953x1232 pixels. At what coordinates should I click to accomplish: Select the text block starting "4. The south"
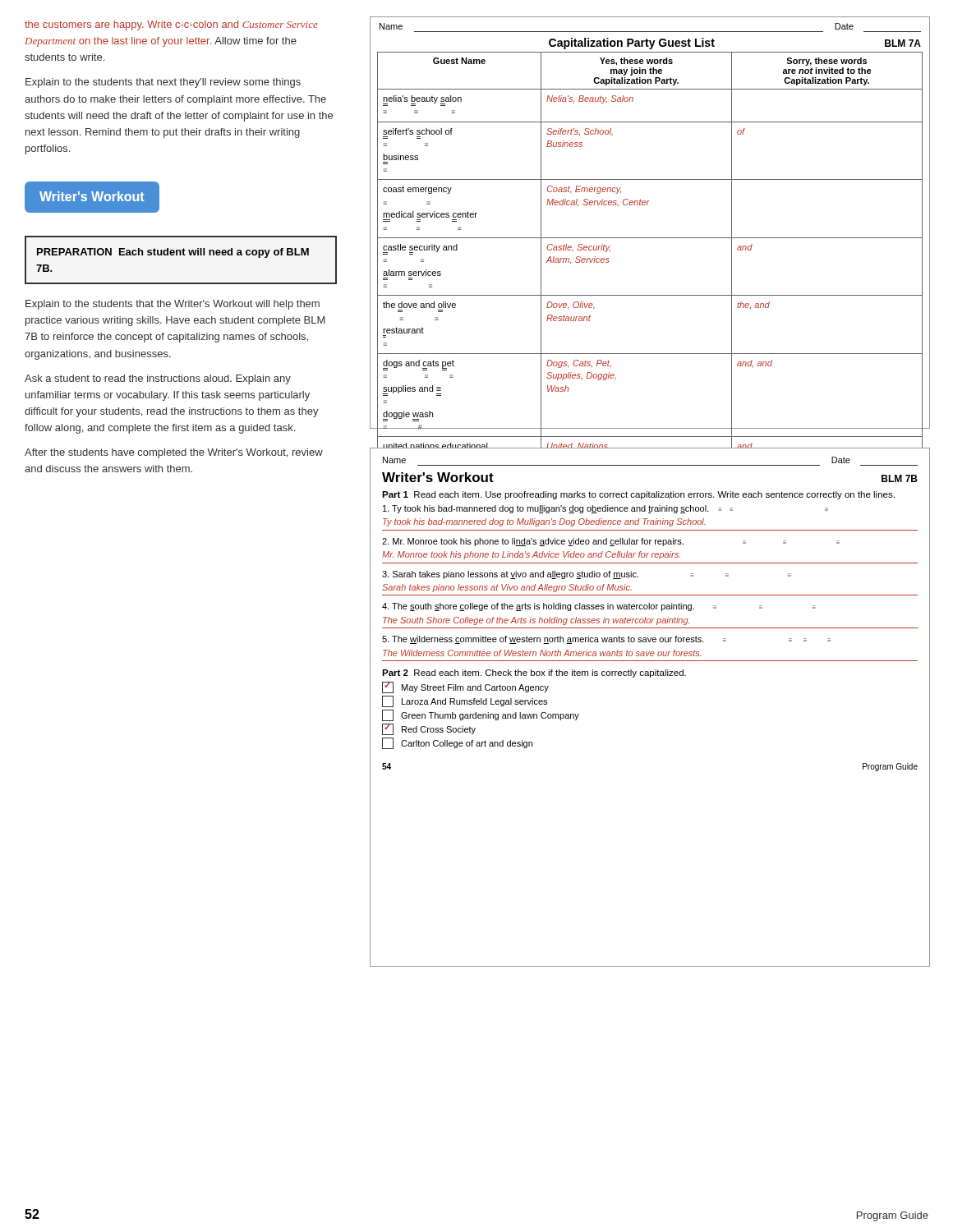pos(650,615)
